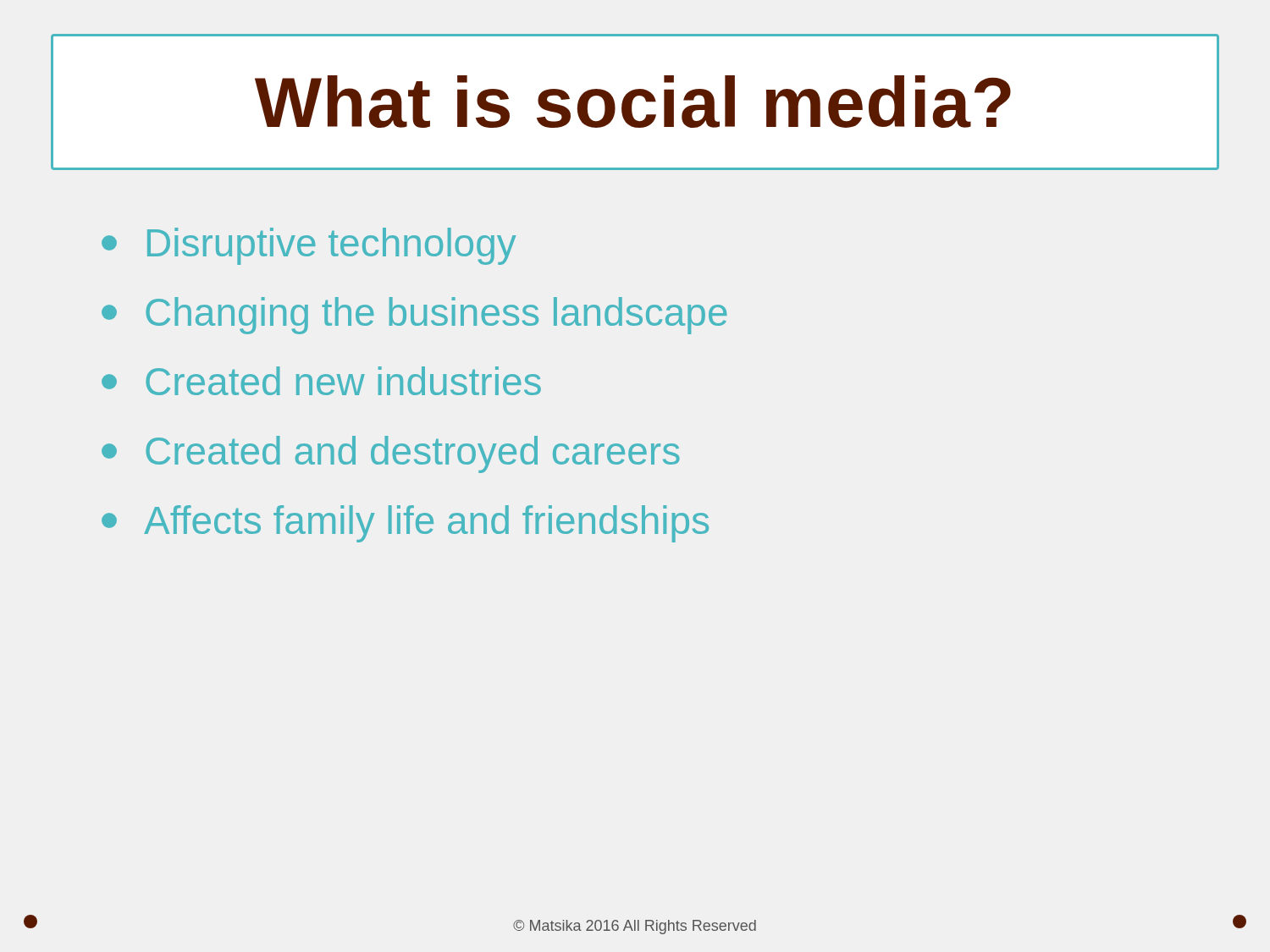
Task: Find the block starting "Created new industries"
Action: [x=322, y=382]
